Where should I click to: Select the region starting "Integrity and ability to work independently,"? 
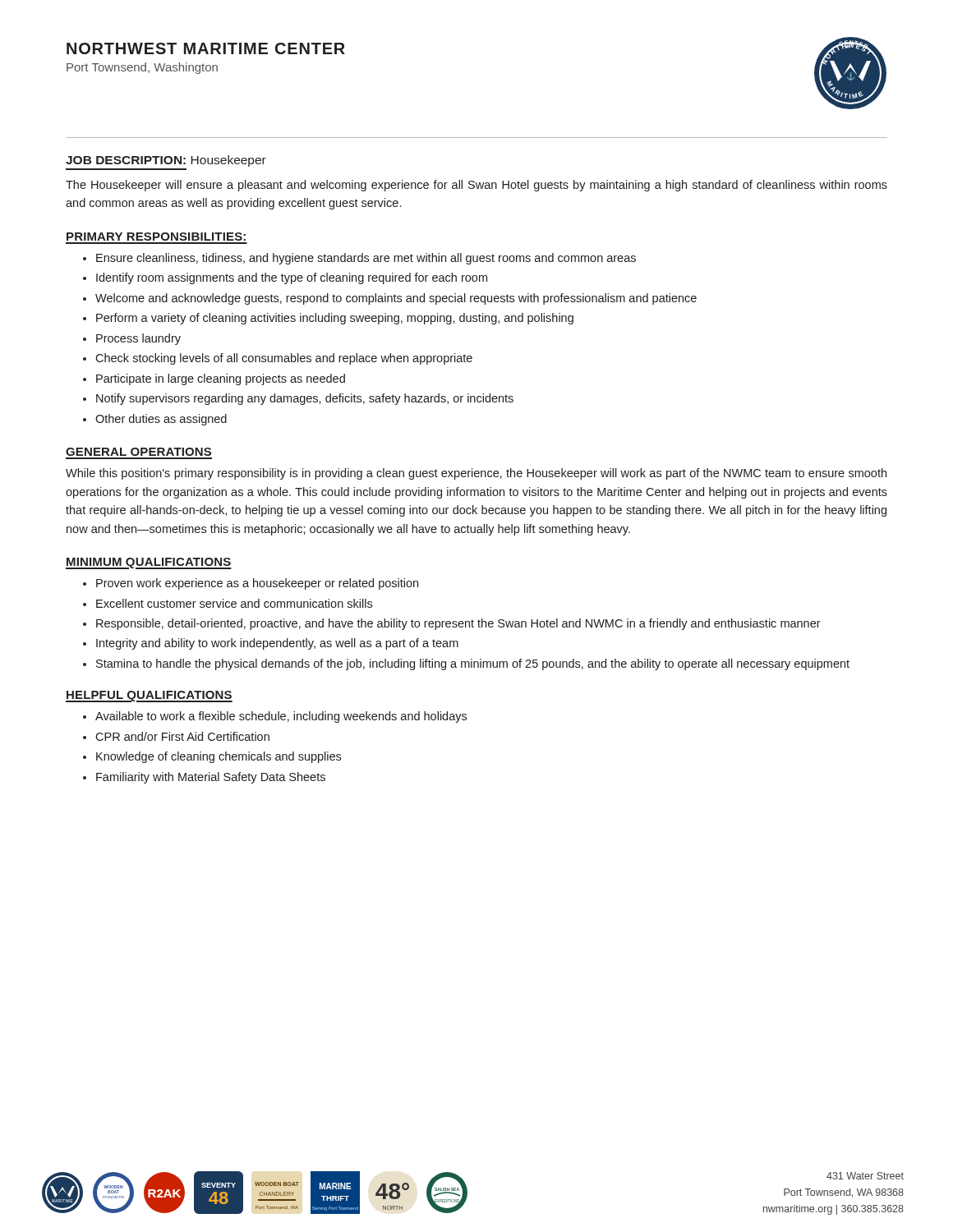(x=277, y=643)
